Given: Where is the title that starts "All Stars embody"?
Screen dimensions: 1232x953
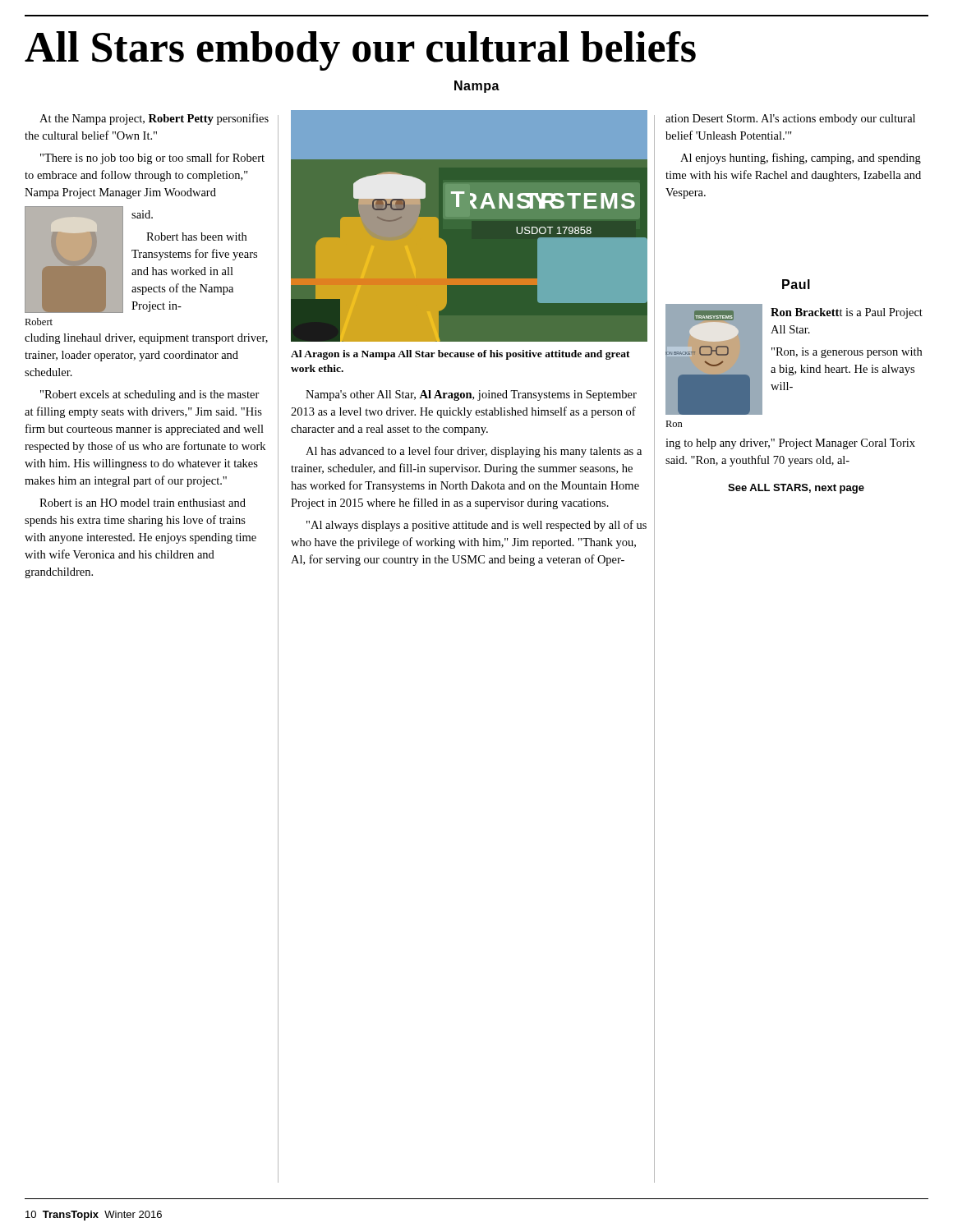Looking at the screenshot, I should tap(476, 47).
